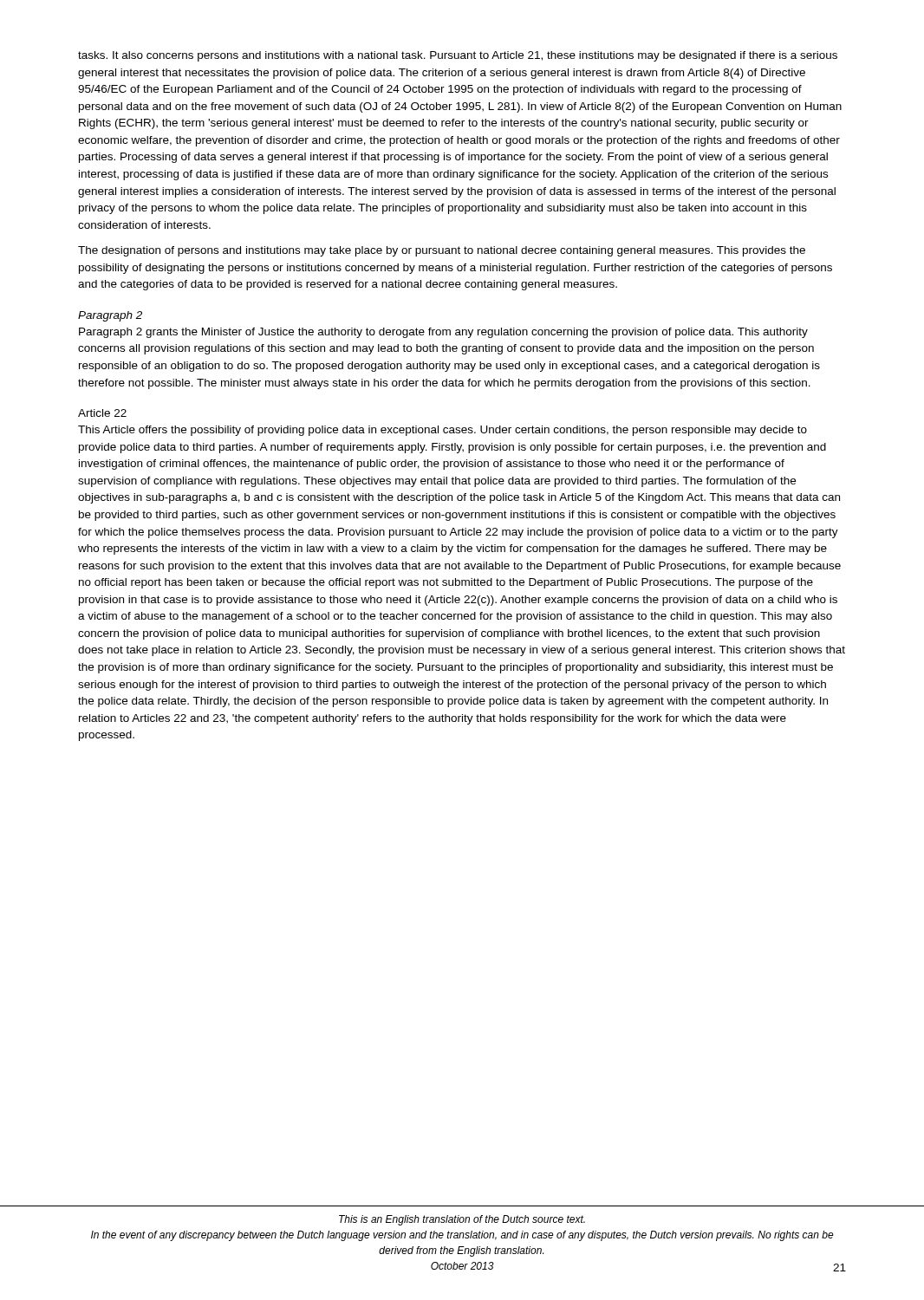The height and width of the screenshot is (1300, 924).
Task: Where is the passage that starts "Paragraph 2 grants the Minister of Justice the"?
Action: point(449,357)
